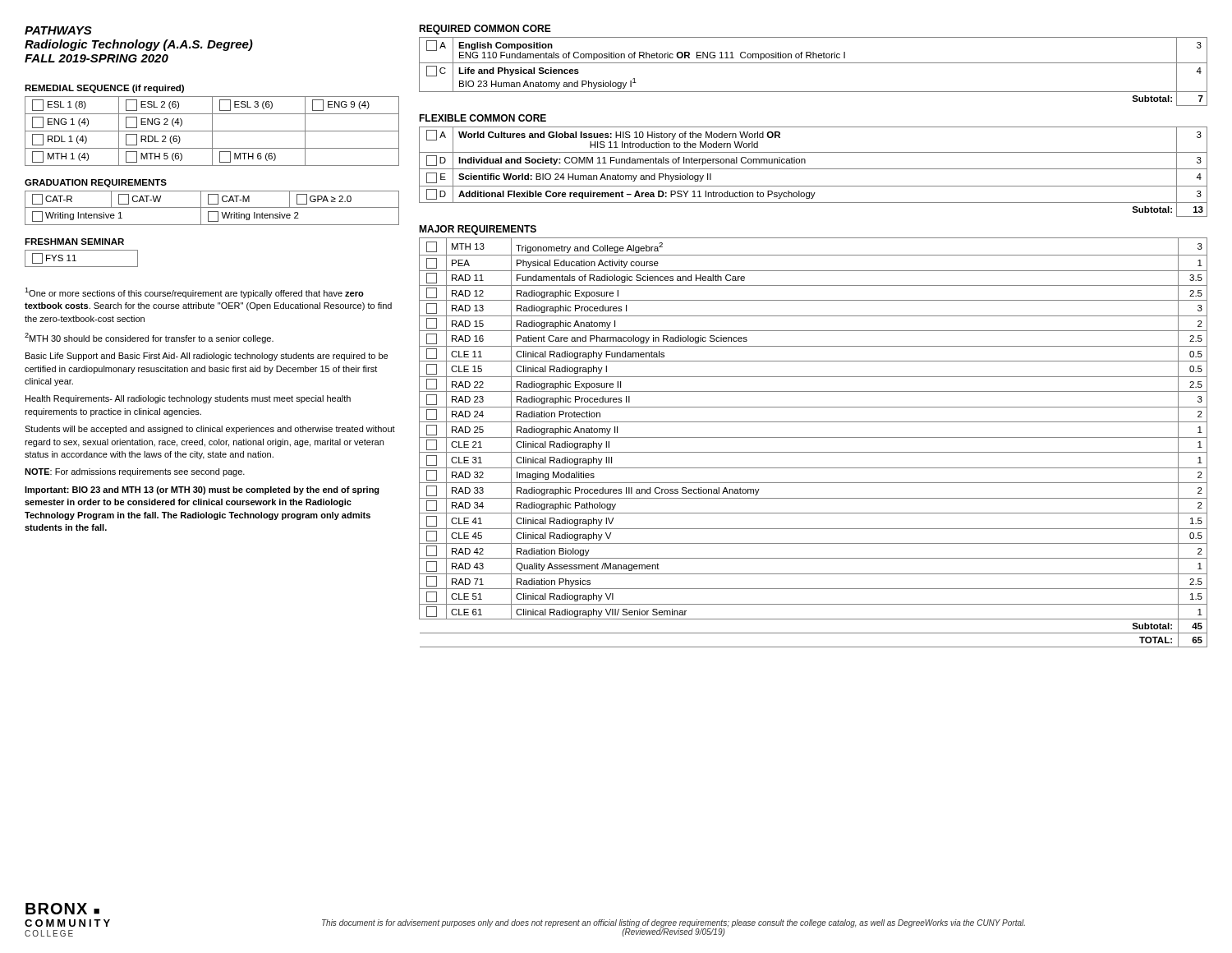Find the section header containing "REQUIRED COMMON CORE"

(x=485, y=29)
